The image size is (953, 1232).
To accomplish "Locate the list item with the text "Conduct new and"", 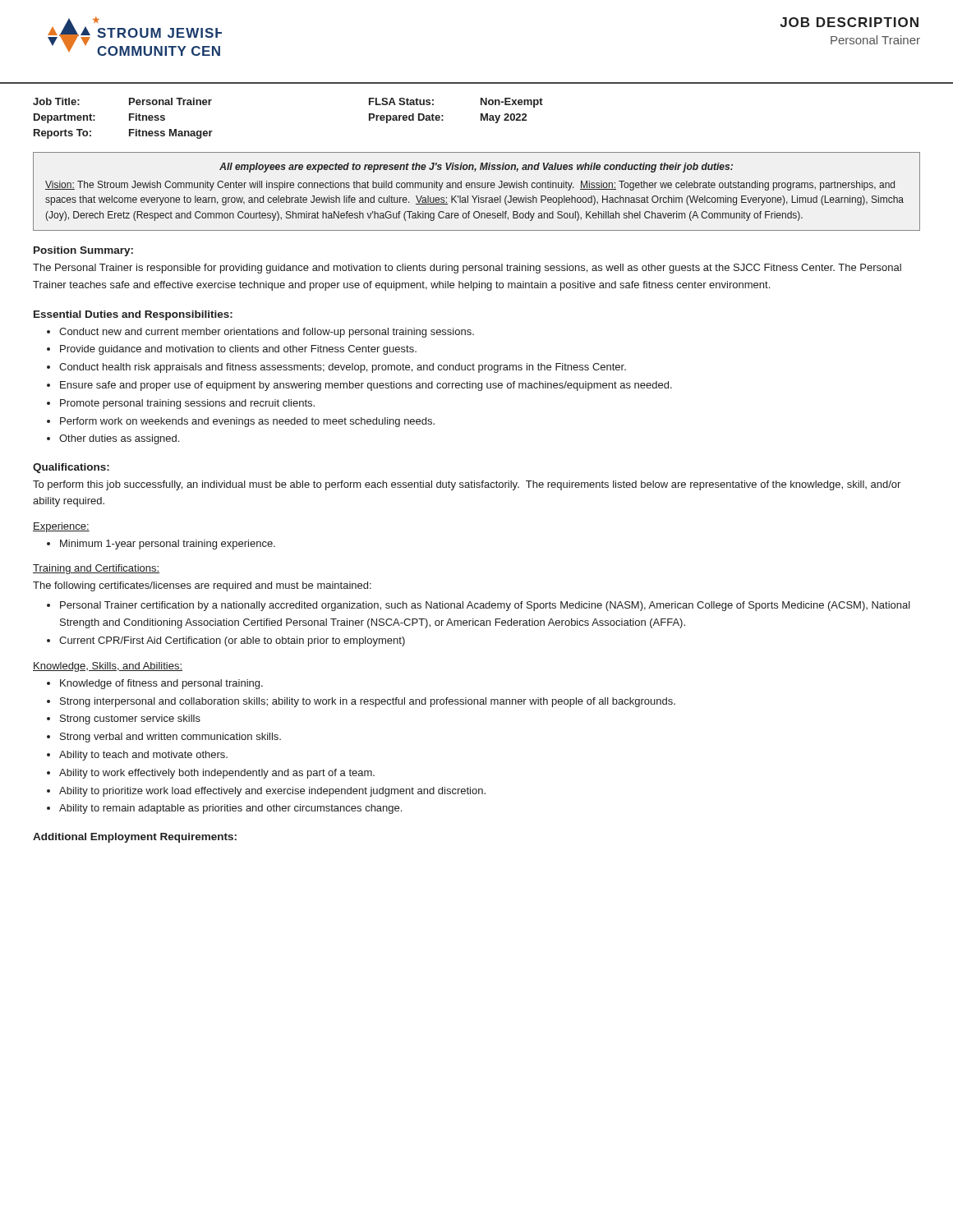I will 267,331.
